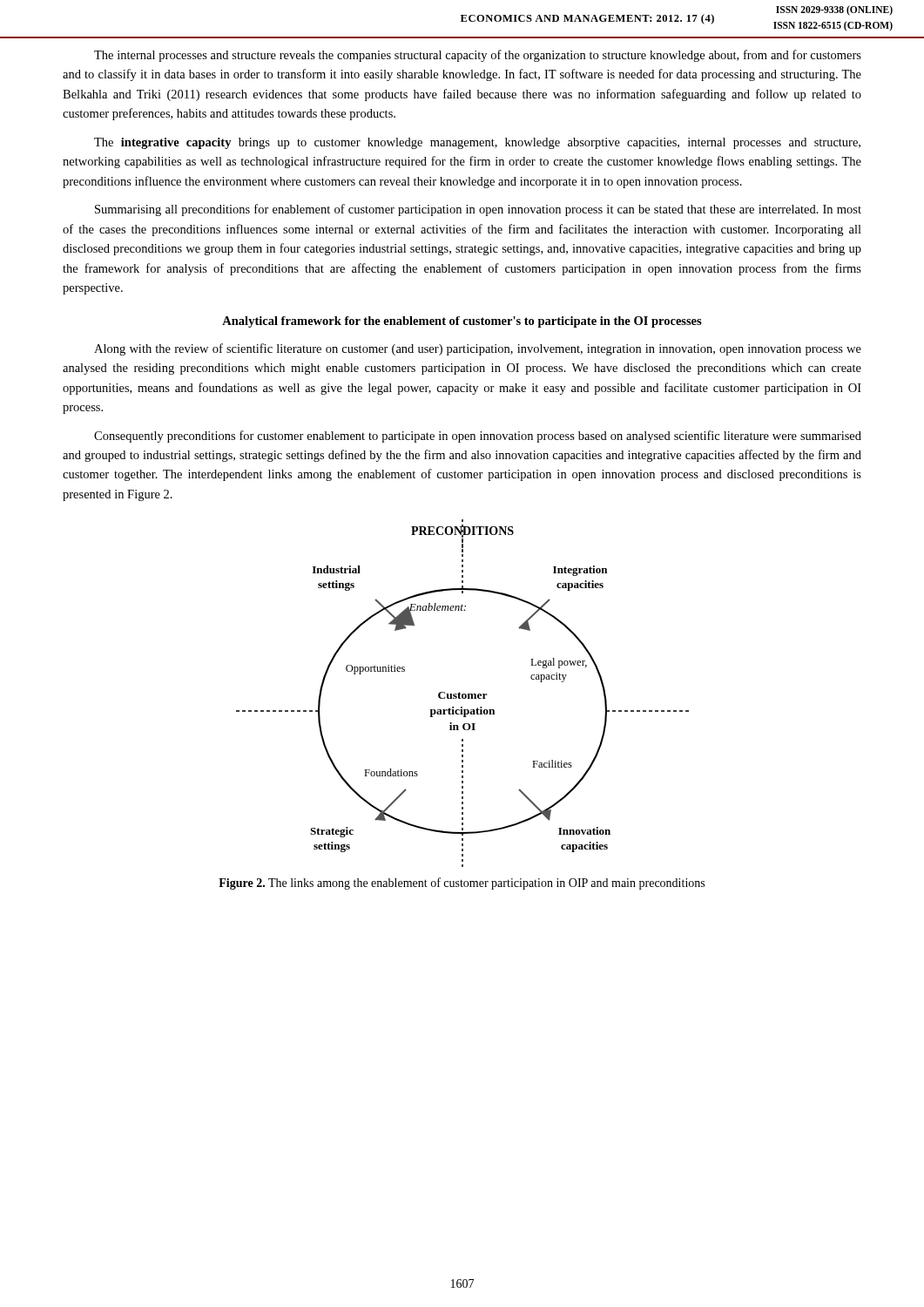Viewport: 924px width, 1307px height.
Task: Find the text starting "Along with the"
Action: pyautogui.click(x=462, y=378)
